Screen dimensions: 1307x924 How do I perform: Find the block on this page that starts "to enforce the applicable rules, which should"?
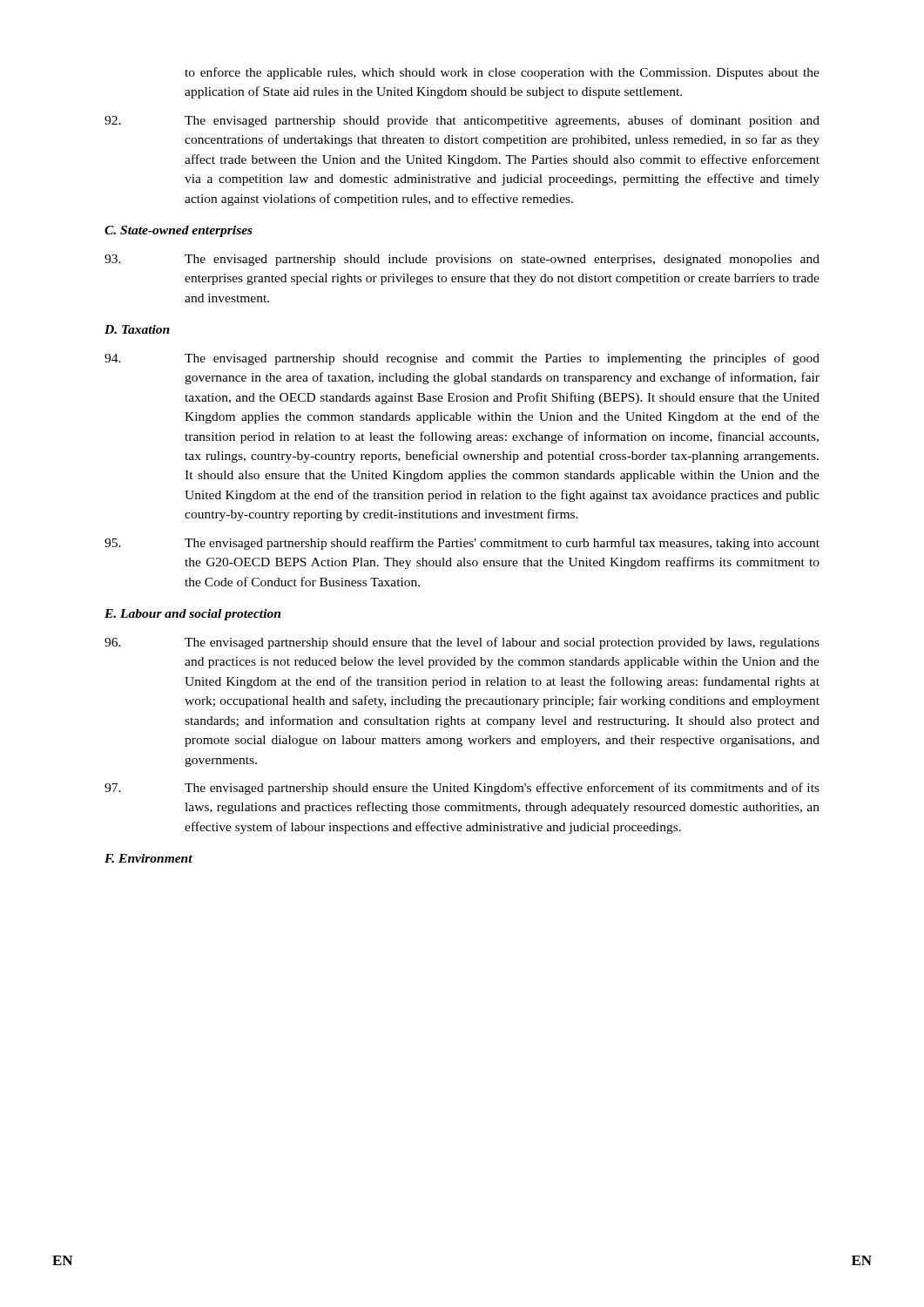502,82
